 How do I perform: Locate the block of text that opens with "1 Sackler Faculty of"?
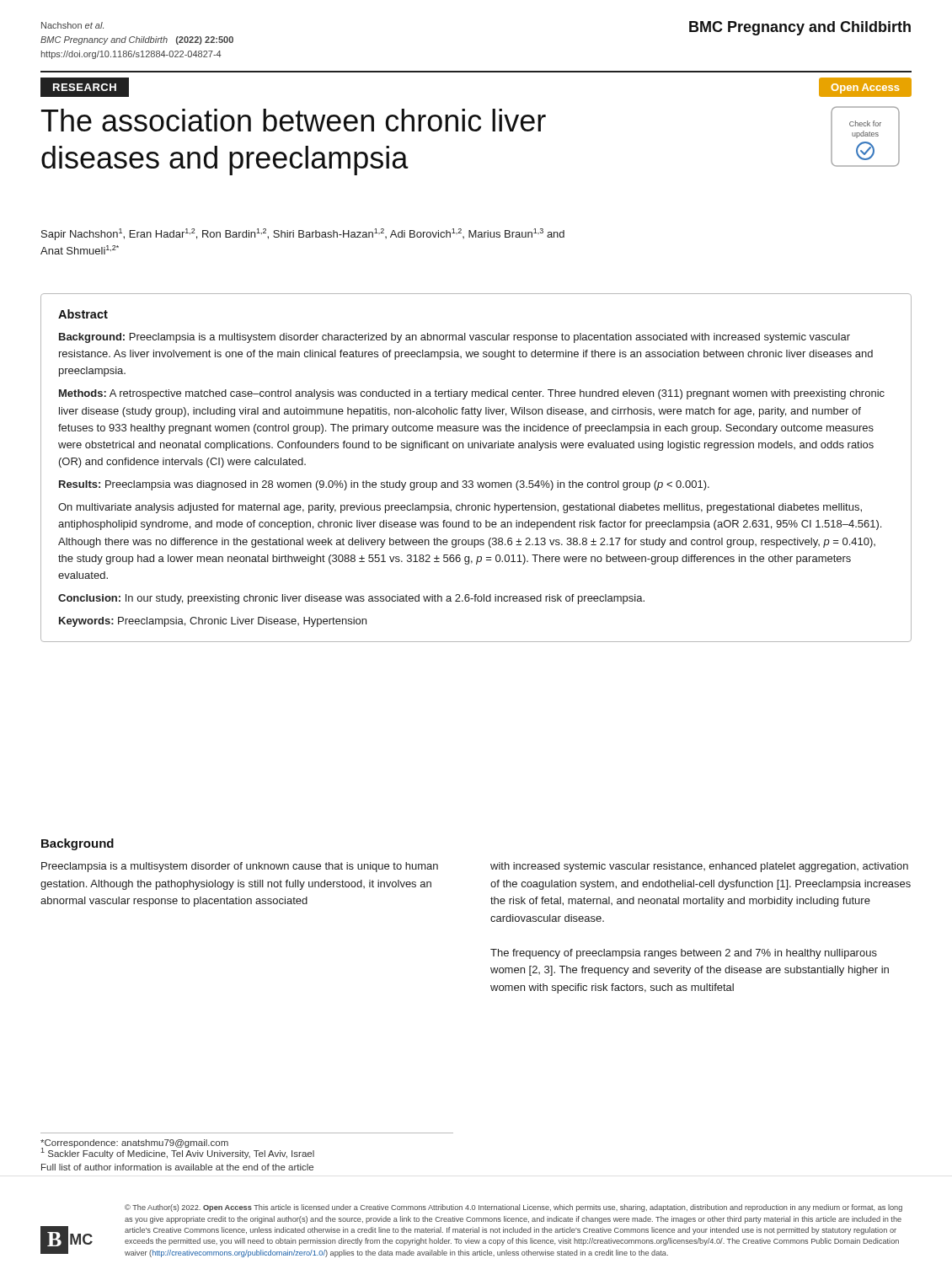(x=177, y=1159)
